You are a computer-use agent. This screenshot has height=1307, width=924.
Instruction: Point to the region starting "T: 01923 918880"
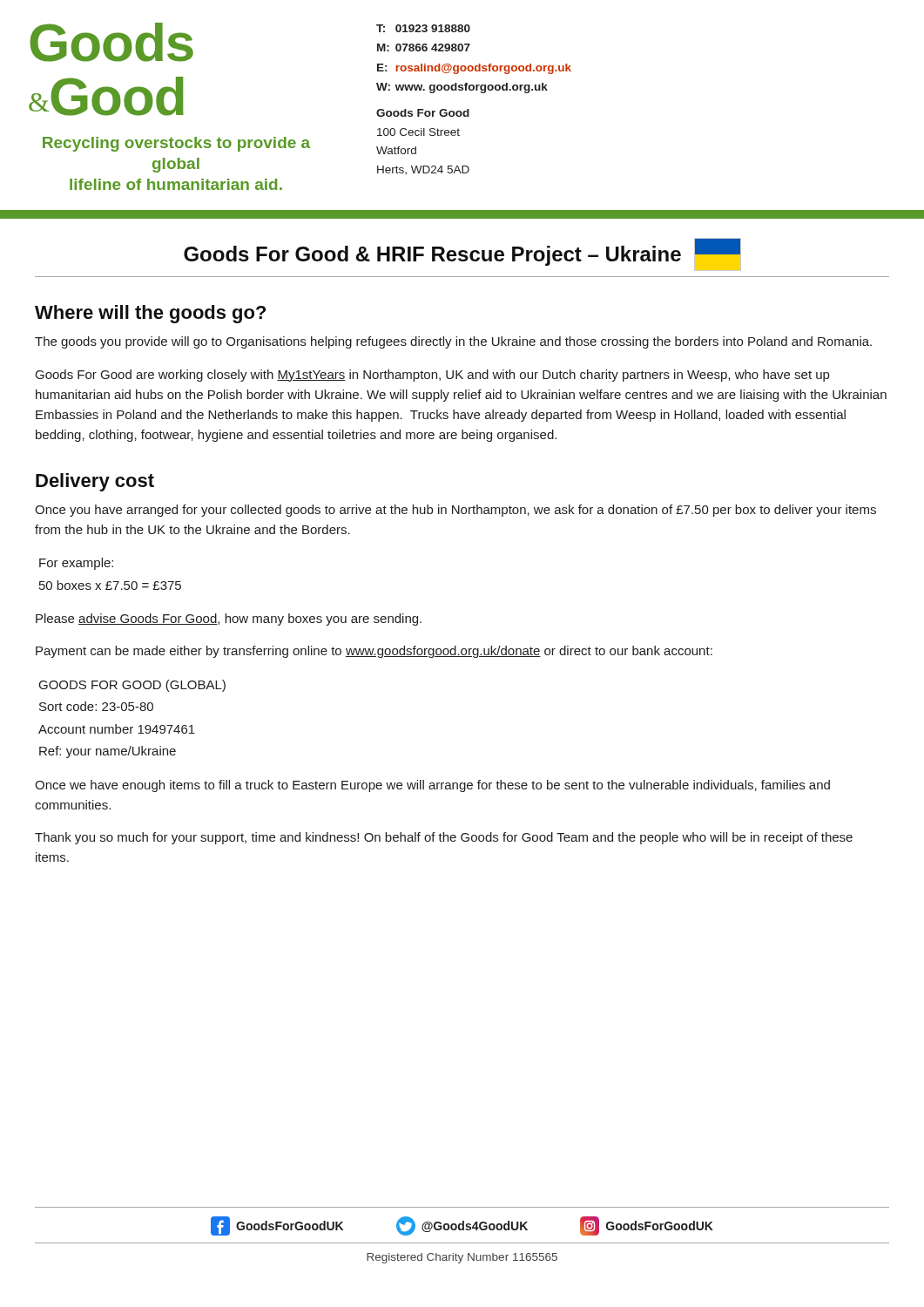(x=423, y=28)
